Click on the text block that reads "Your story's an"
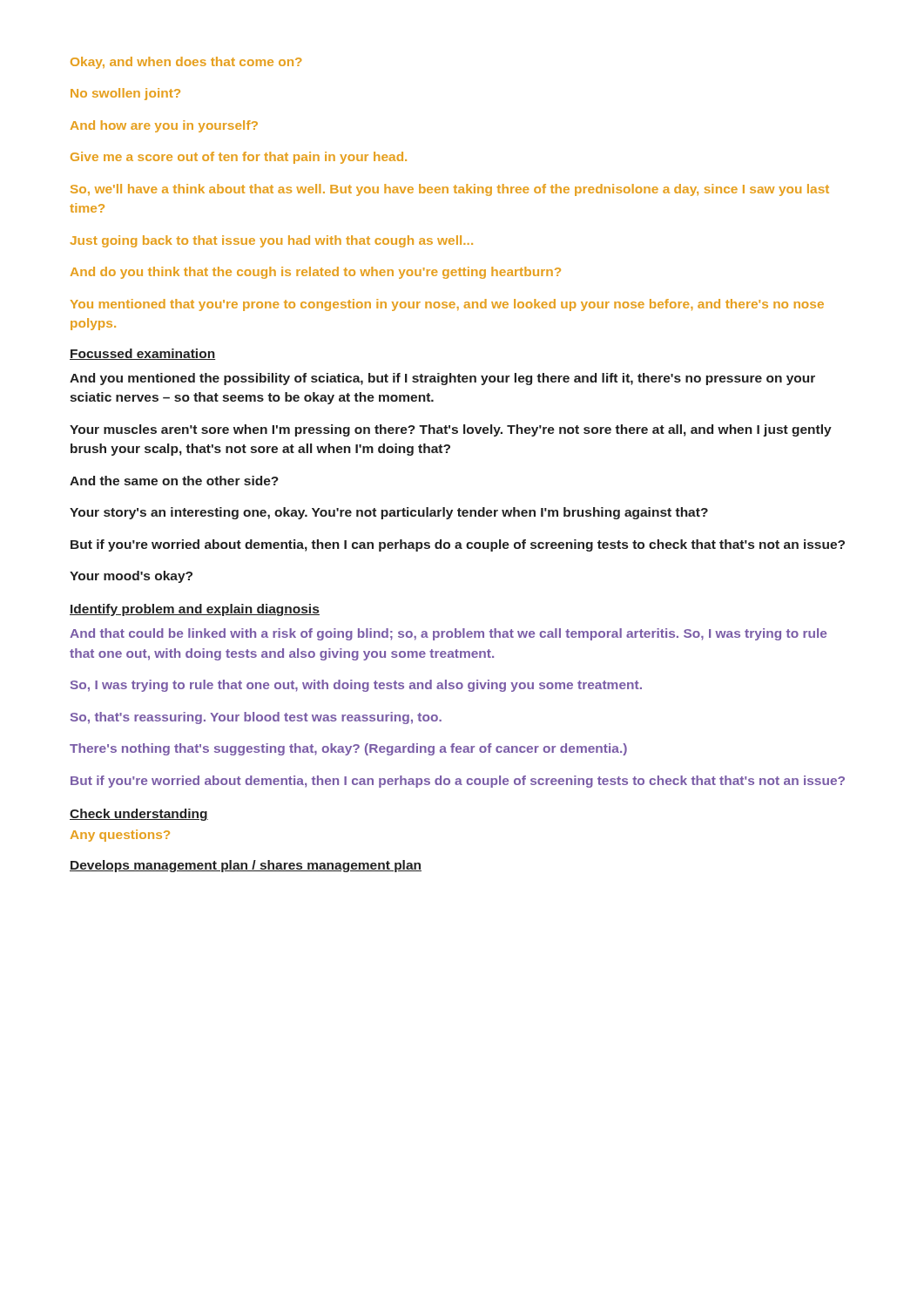Image resolution: width=924 pixels, height=1307 pixels. (x=389, y=512)
